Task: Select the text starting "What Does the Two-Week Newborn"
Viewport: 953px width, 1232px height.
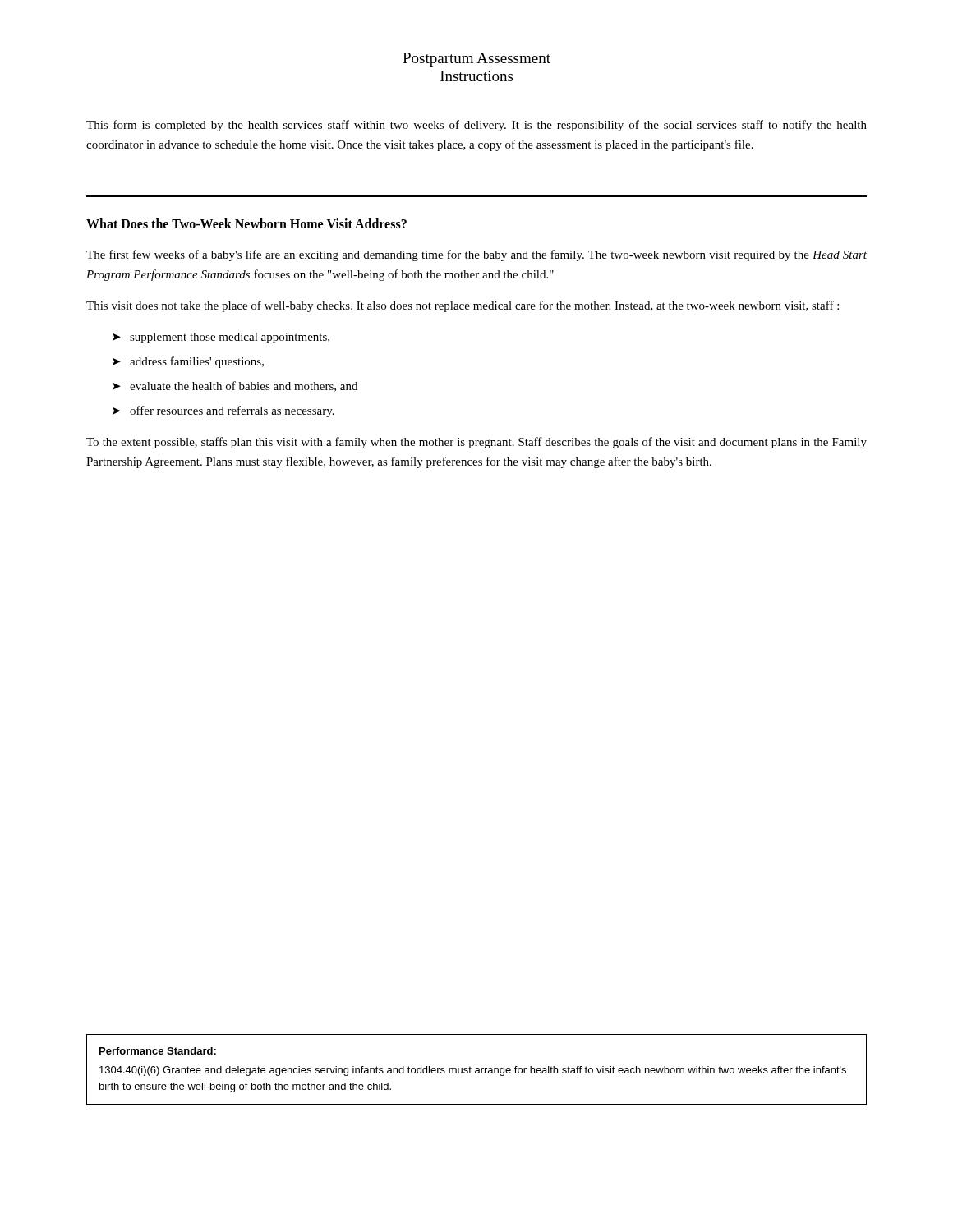Action: 247,224
